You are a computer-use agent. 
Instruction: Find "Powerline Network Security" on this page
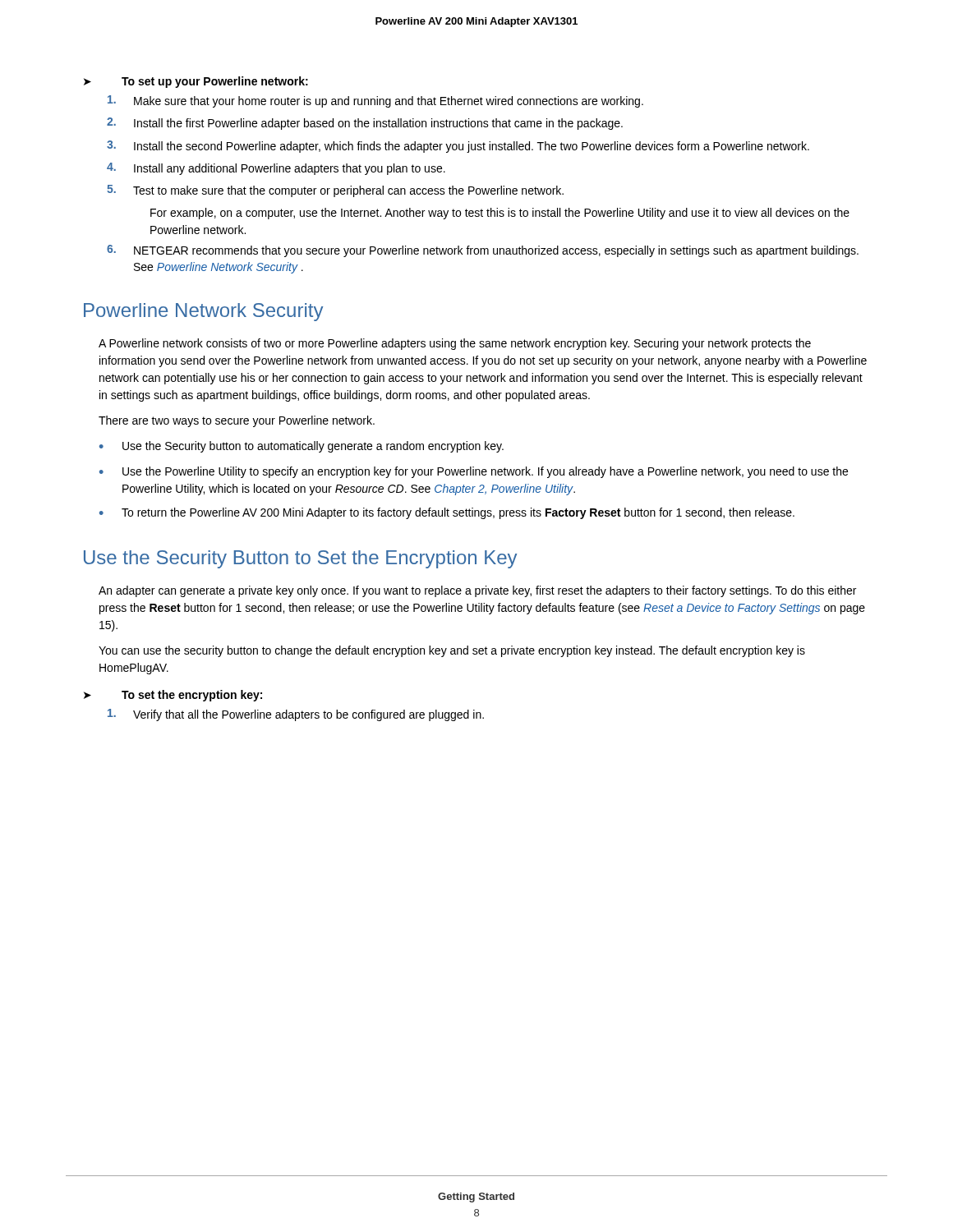click(x=203, y=310)
